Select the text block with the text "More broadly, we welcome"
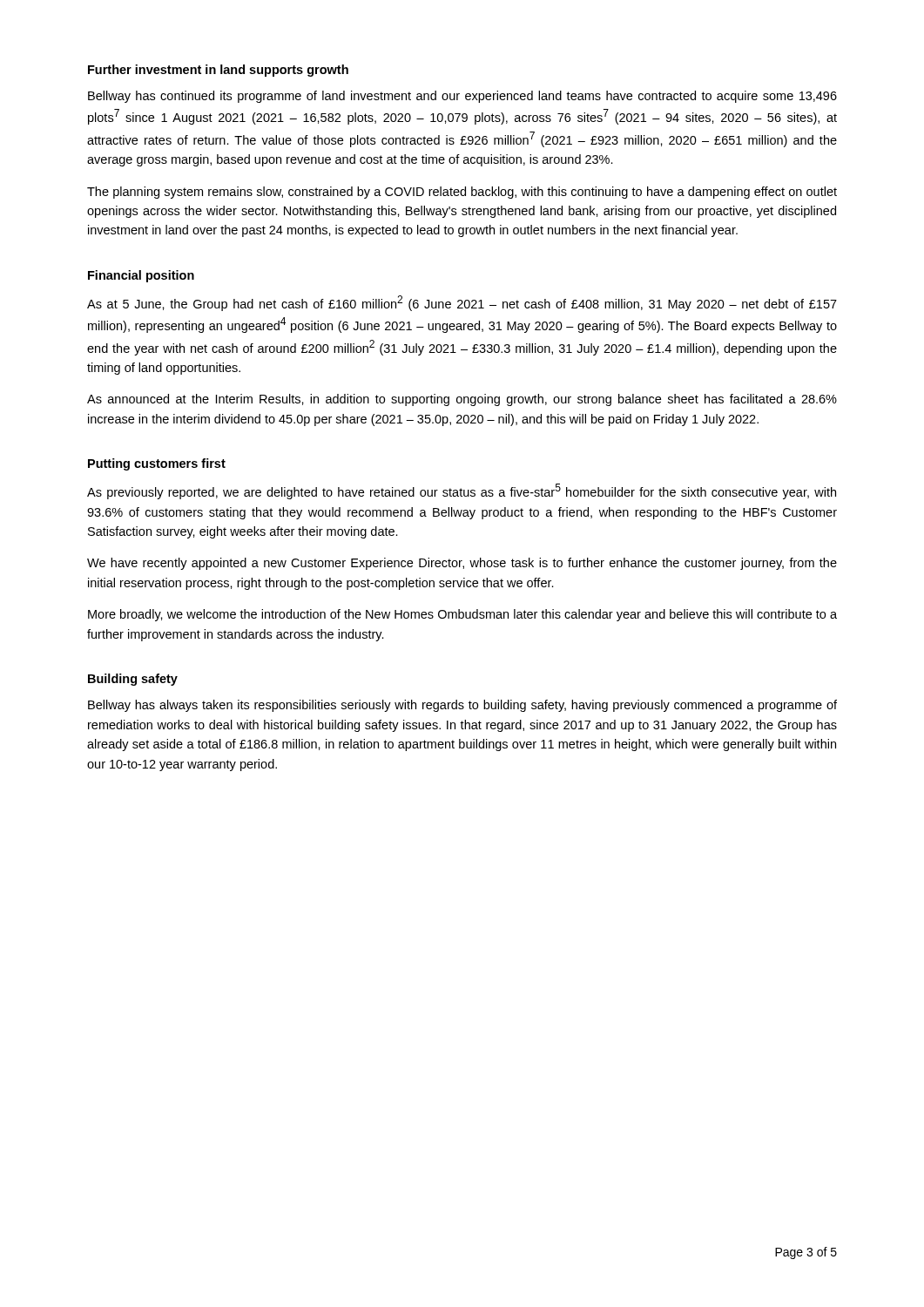 click(462, 624)
